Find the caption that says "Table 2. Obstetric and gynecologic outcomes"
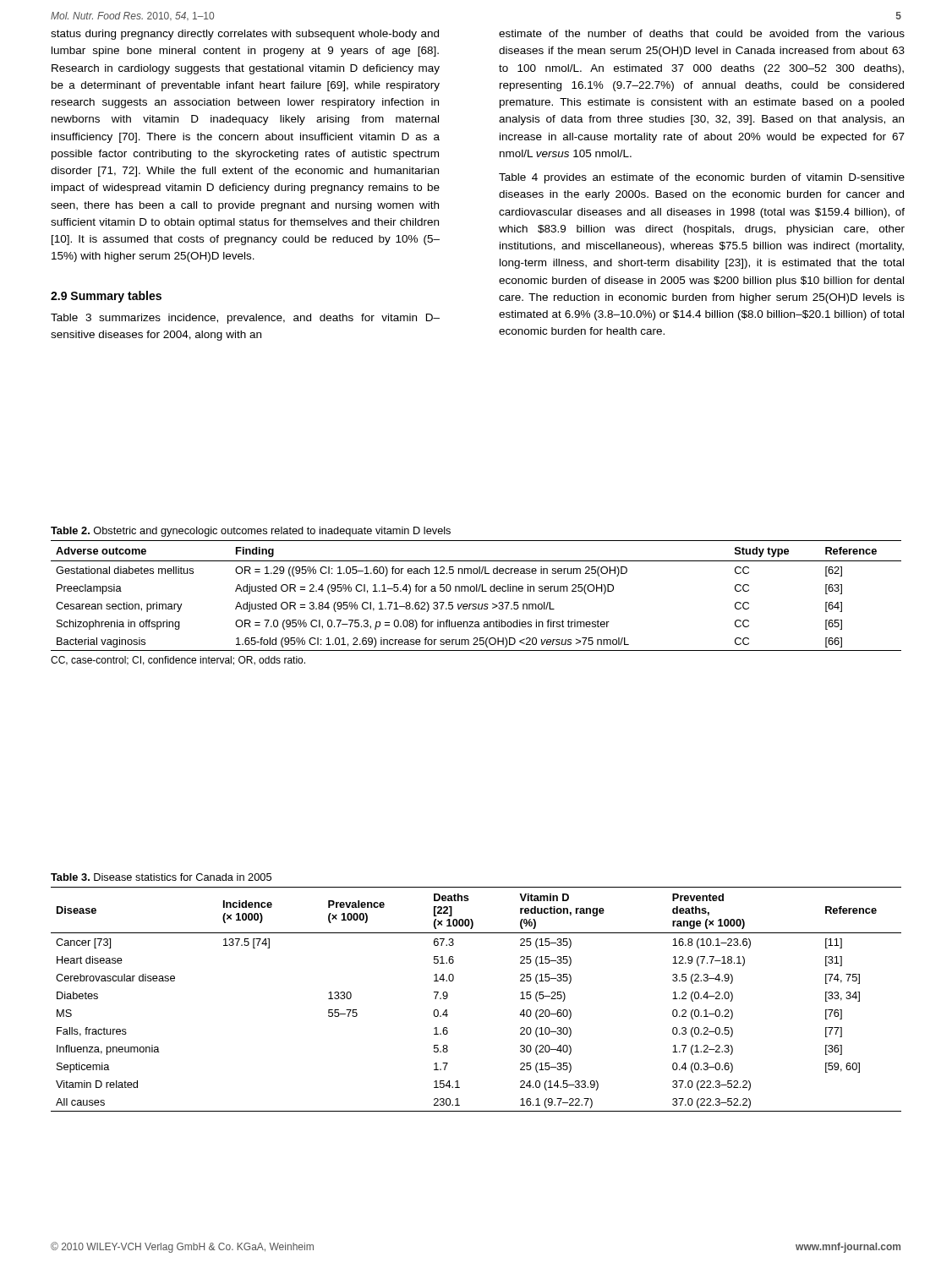 251,530
